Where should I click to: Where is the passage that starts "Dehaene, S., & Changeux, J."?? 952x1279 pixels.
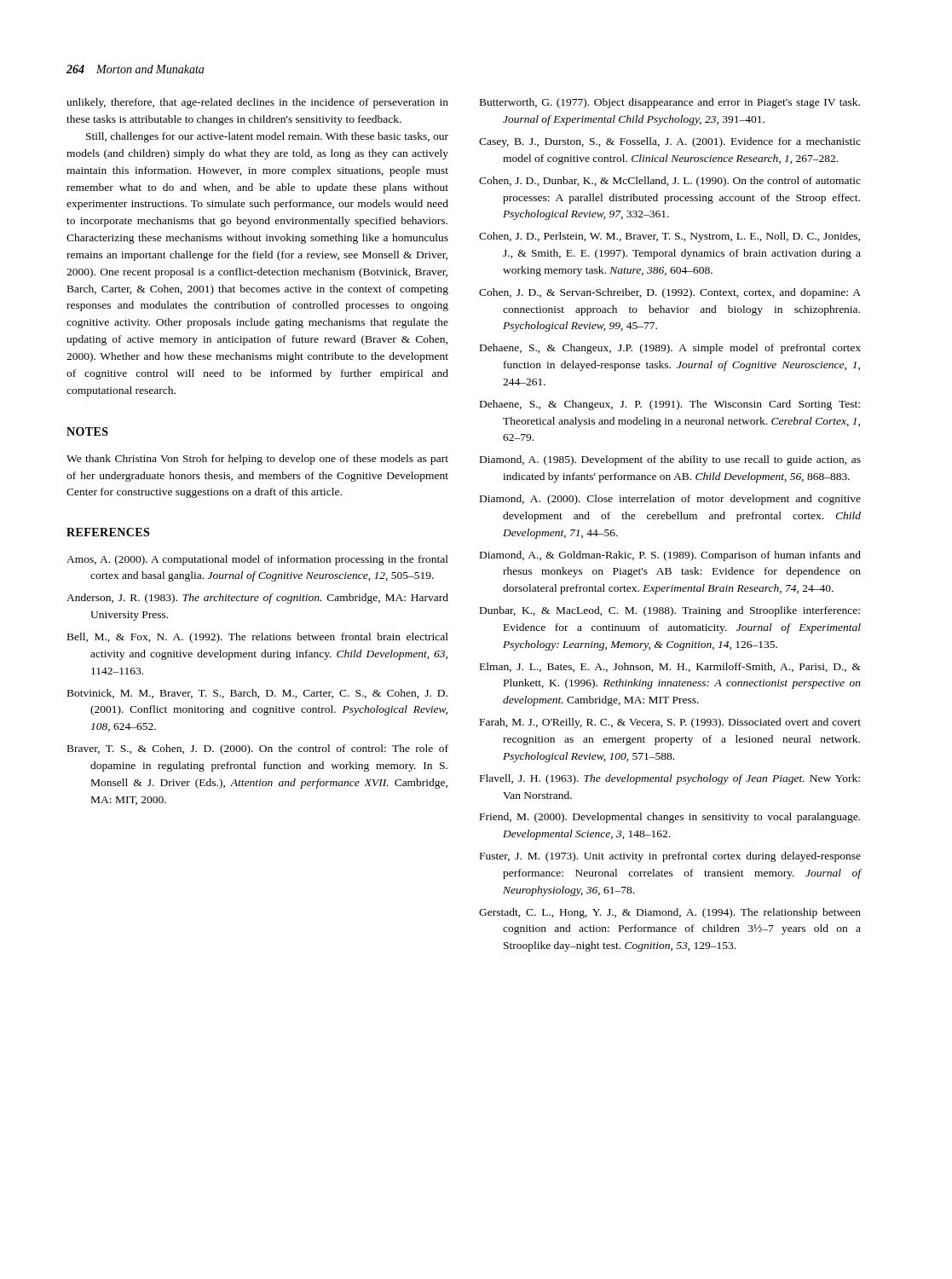click(x=670, y=420)
